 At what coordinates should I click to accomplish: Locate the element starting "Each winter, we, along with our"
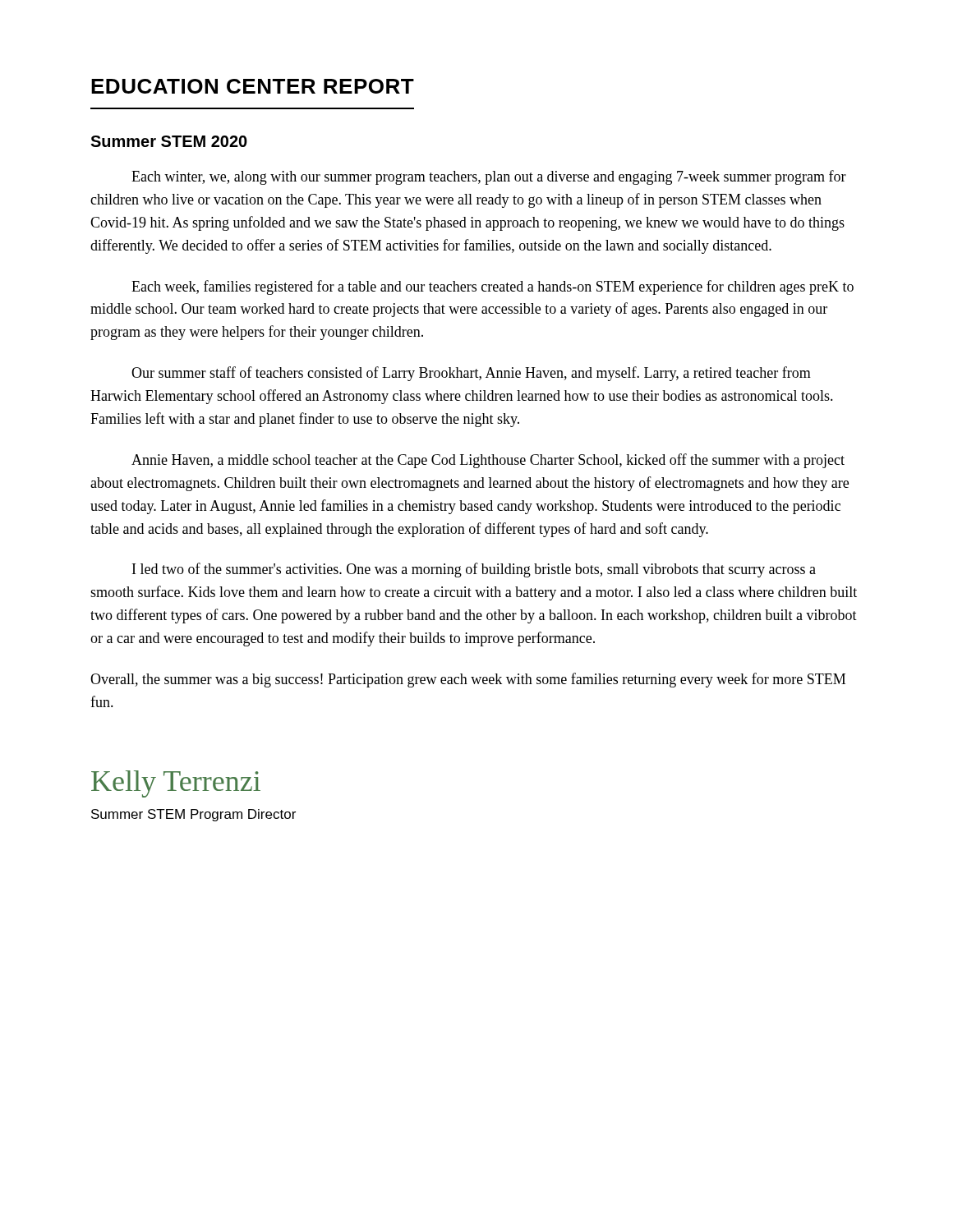[x=468, y=211]
